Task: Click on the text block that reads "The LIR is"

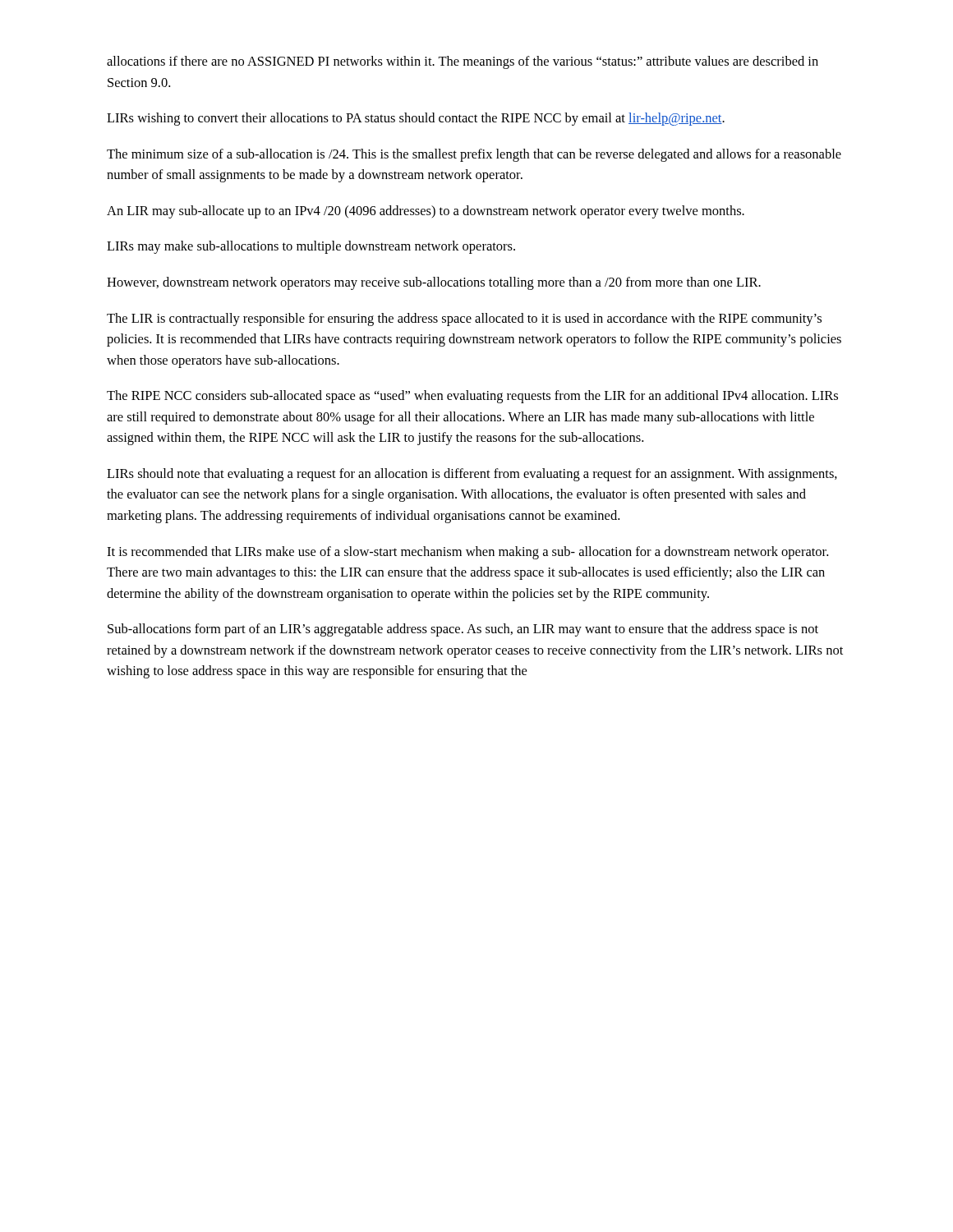Action: (x=474, y=339)
